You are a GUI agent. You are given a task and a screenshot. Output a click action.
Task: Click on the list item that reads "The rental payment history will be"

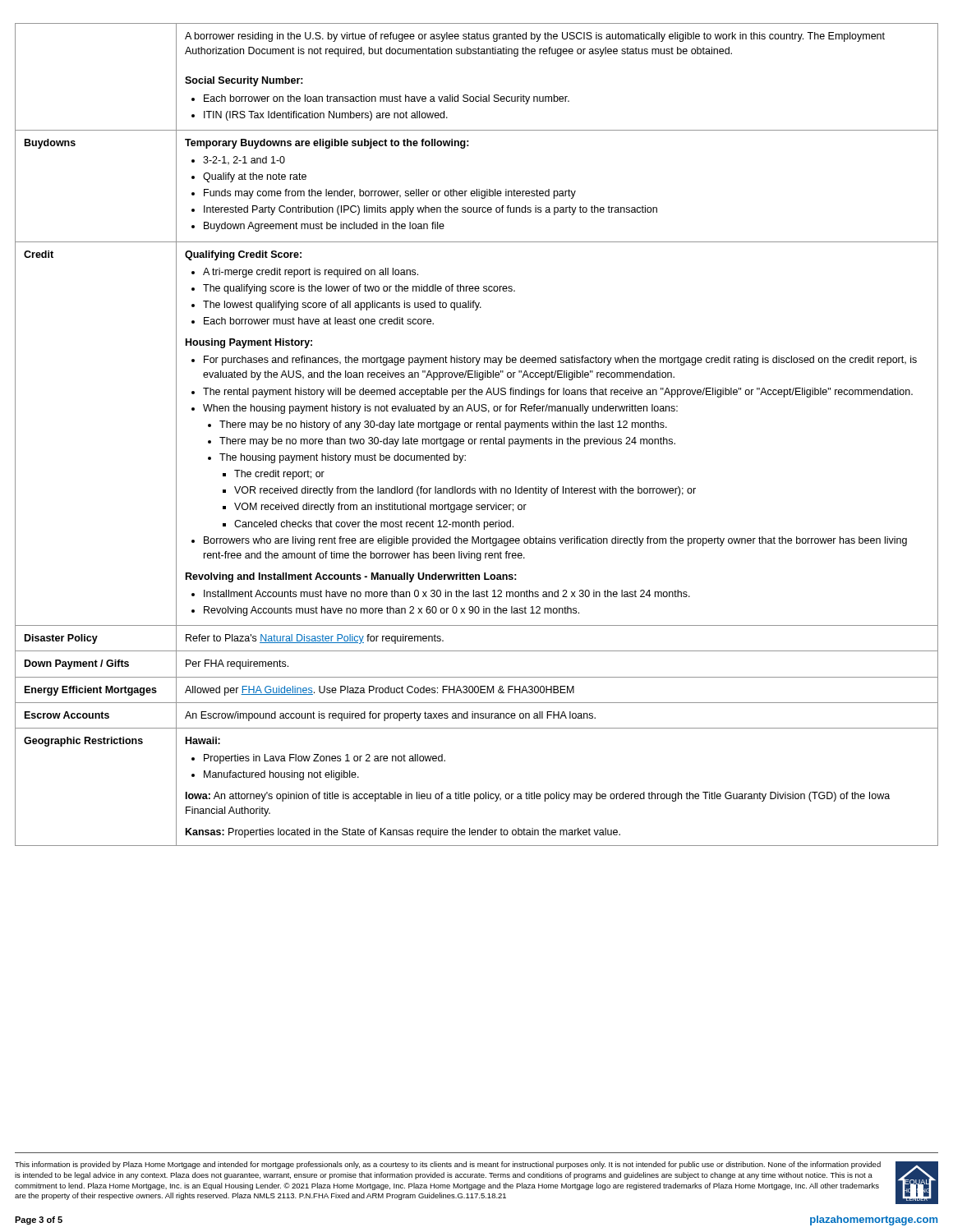pyautogui.click(x=558, y=391)
